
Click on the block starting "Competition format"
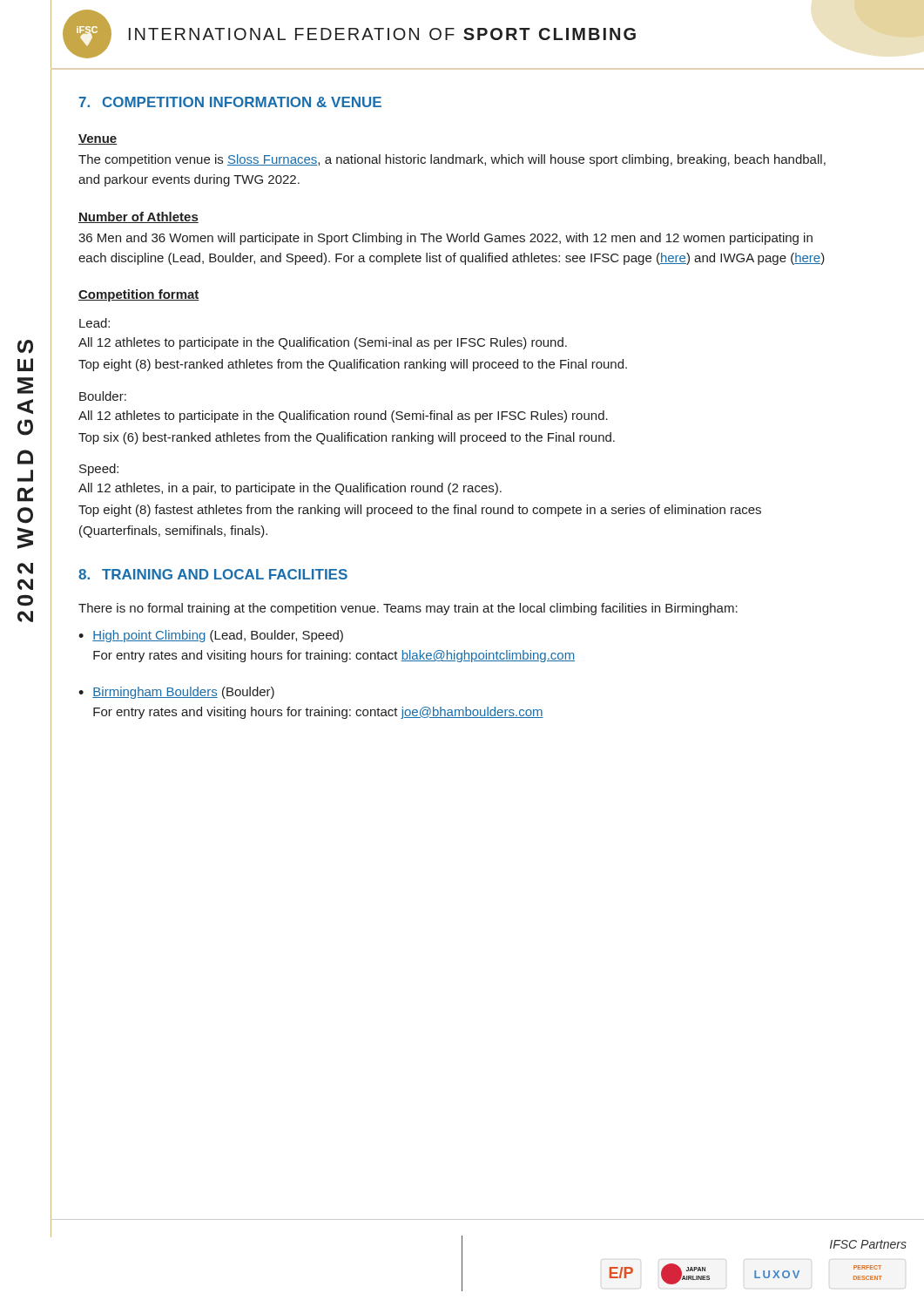click(139, 295)
